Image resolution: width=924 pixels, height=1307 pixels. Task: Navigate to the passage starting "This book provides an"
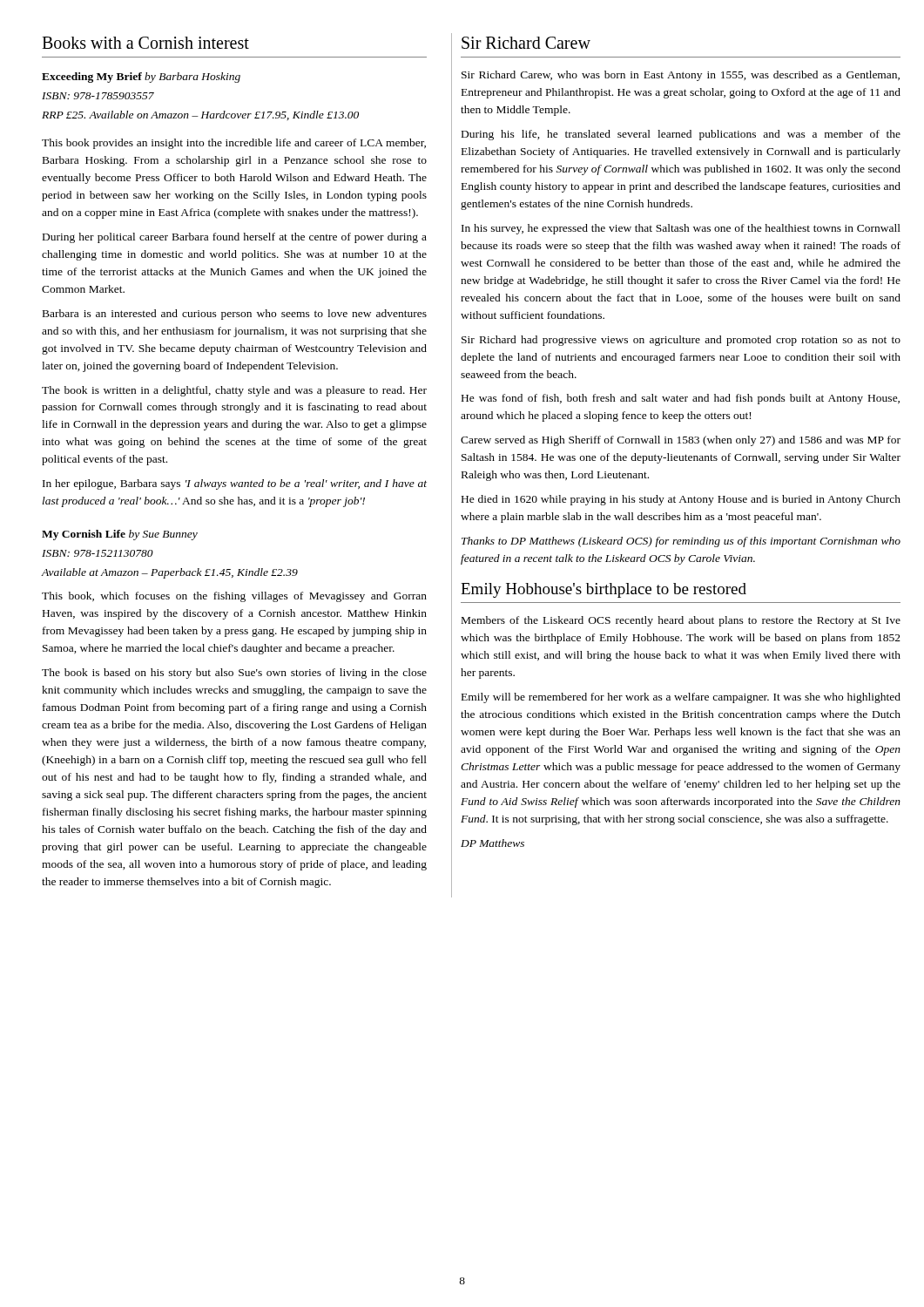pyautogui.click(x=234, y=178)
